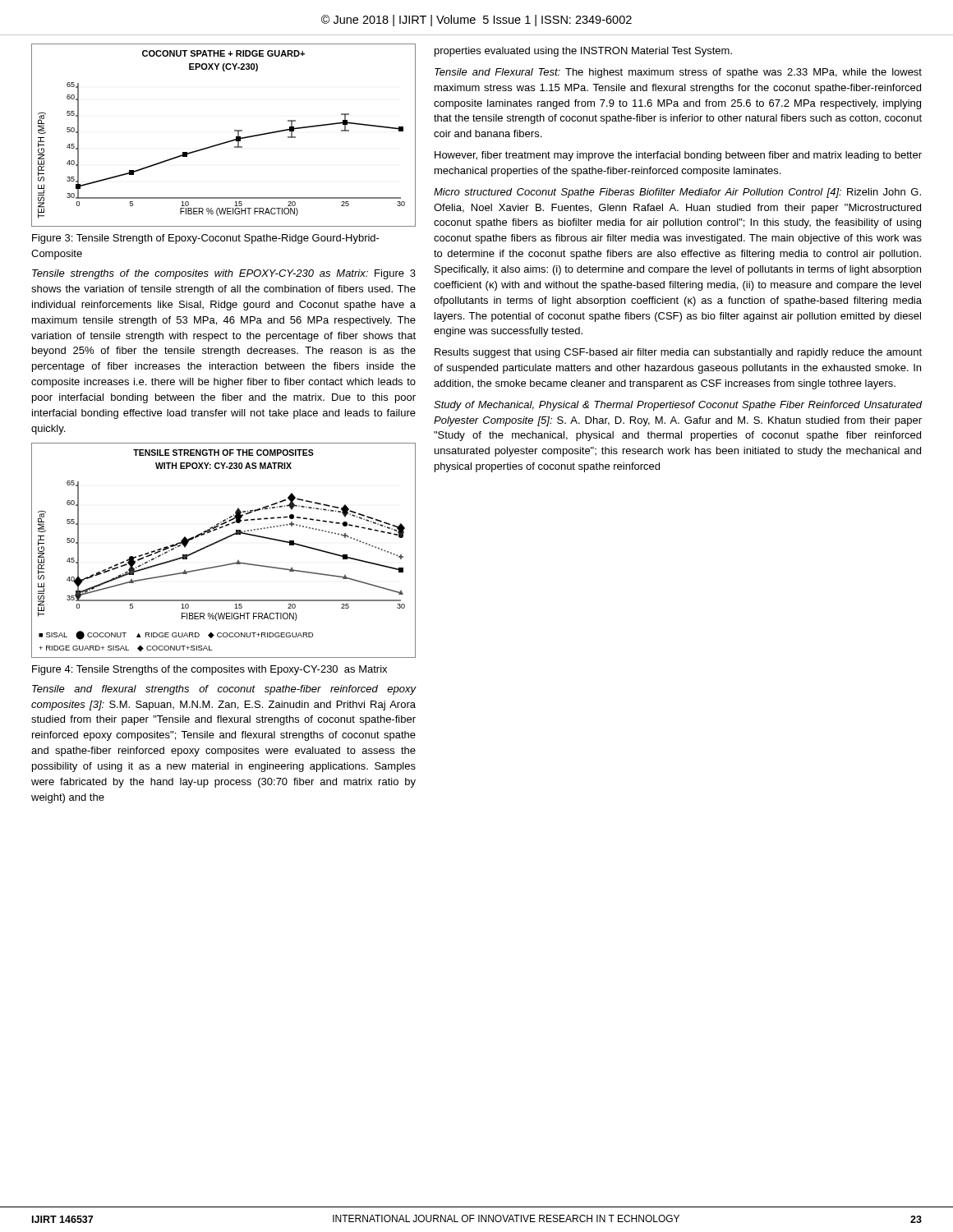Where is the passage that starts "Tensile strengths of"?

point(223,351)
